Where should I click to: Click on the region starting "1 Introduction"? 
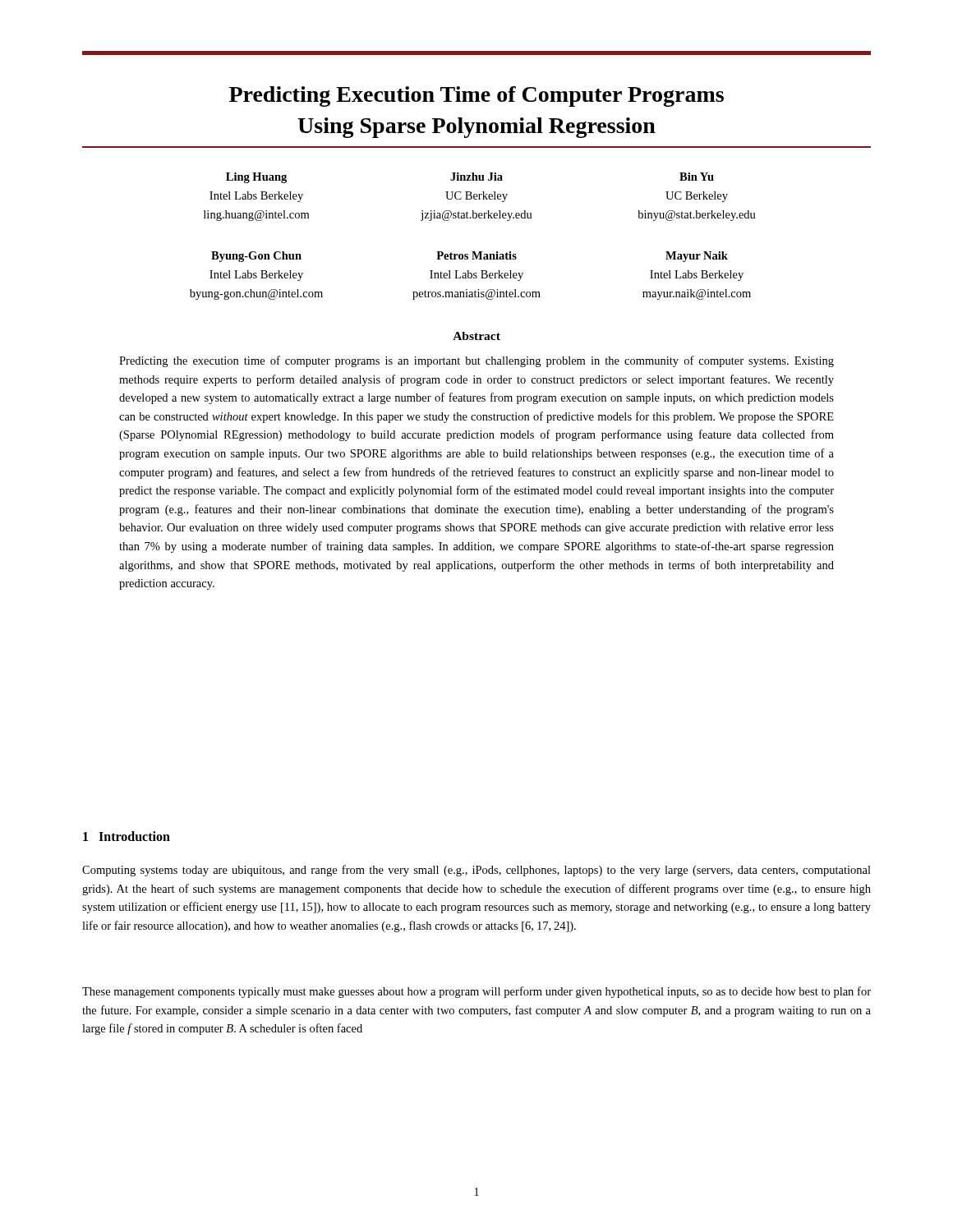point(126,837)
